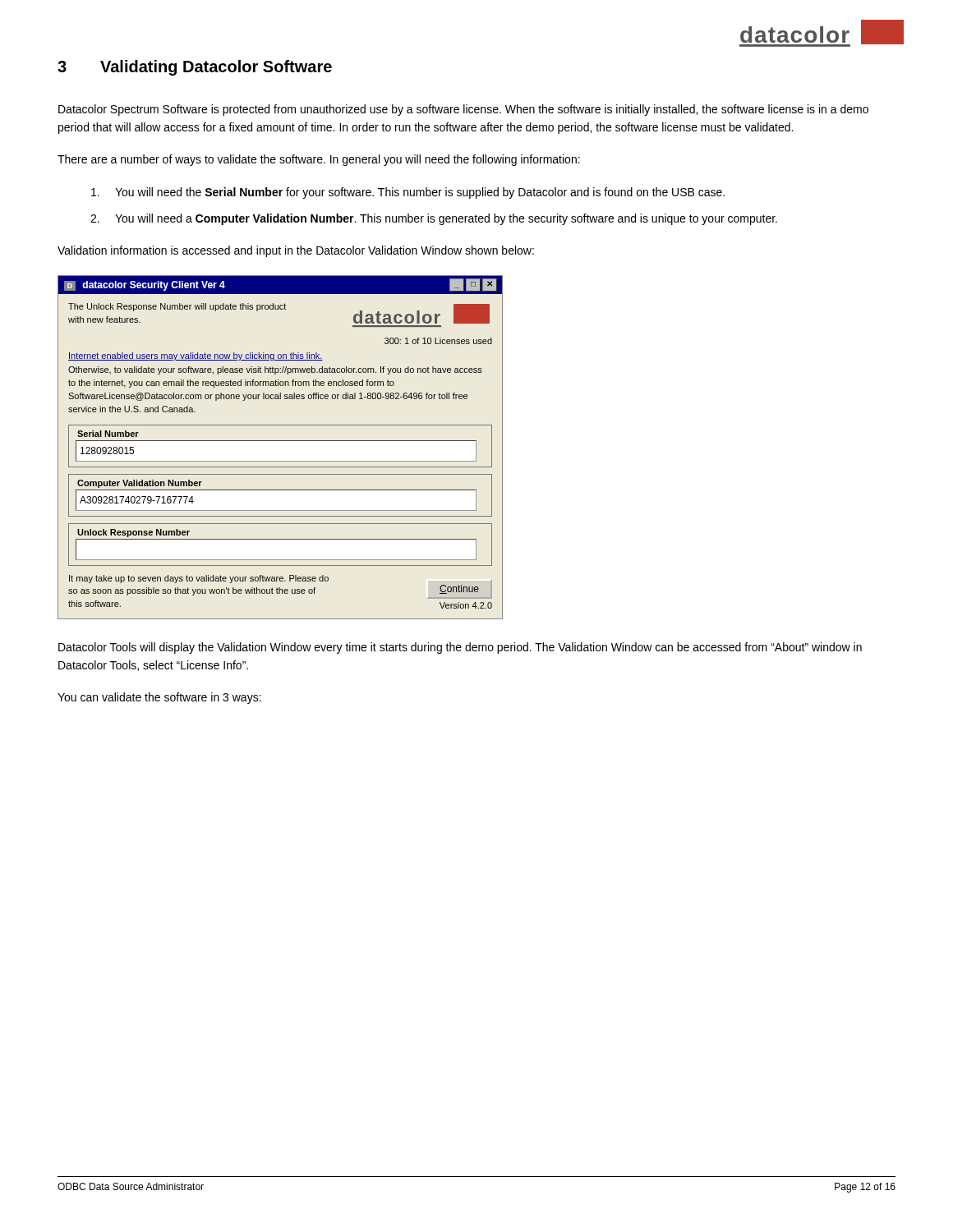The height and width of the screenshot is (1232, 953).
Task: Find the text block that reads "You can validate the software"
Action: 160,698
